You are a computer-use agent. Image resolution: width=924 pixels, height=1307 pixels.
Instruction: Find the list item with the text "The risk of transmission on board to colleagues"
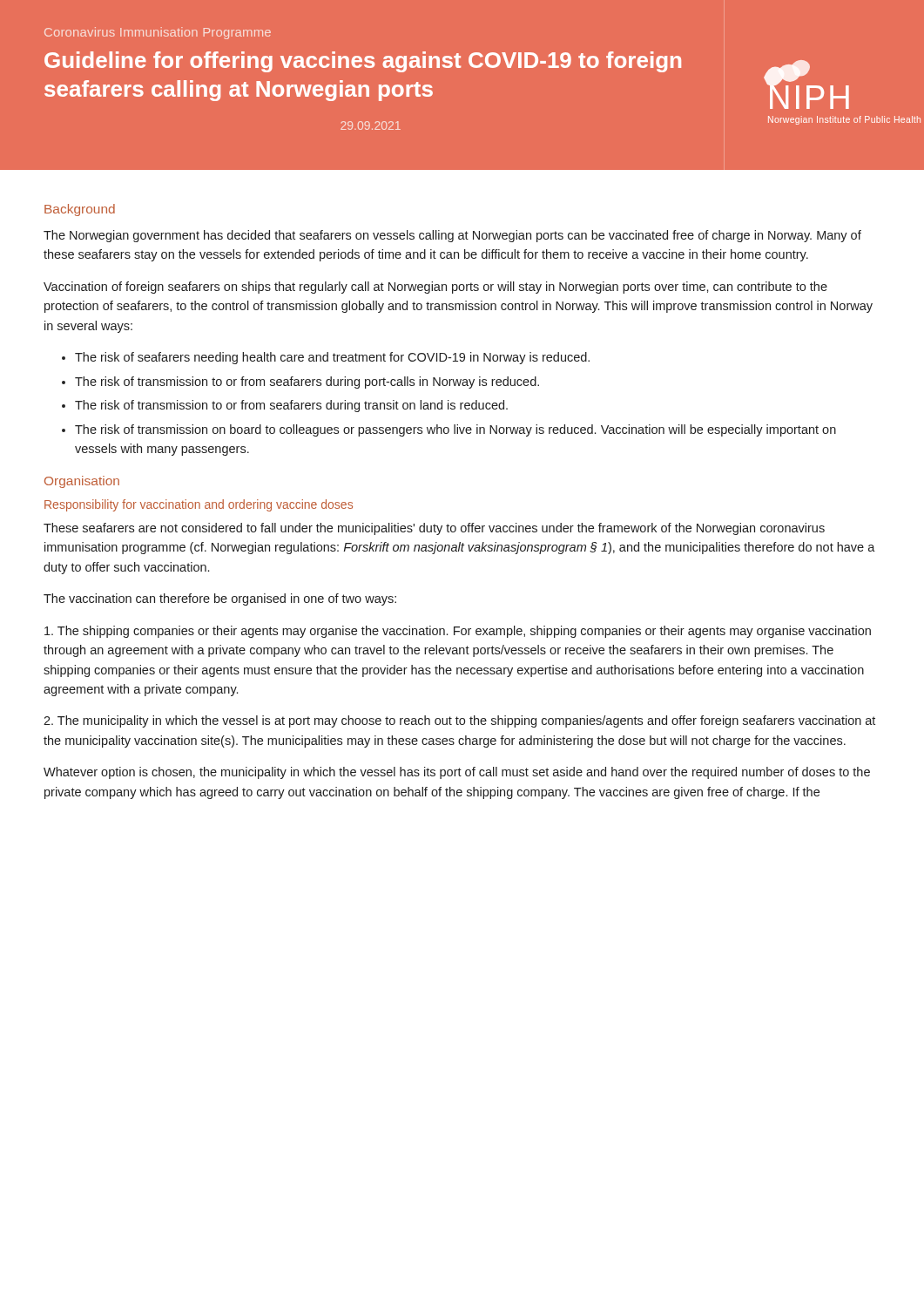456,439
